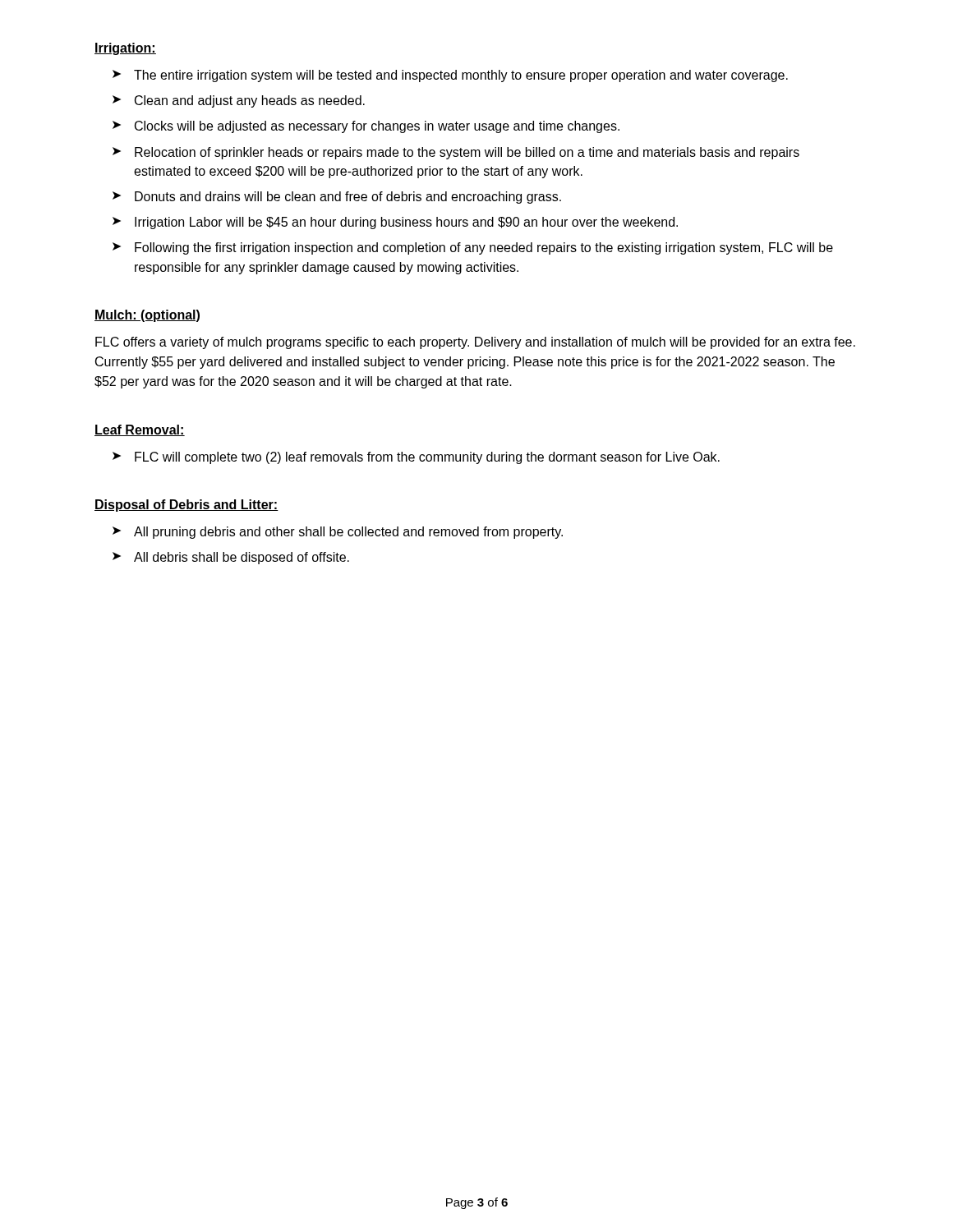Click on the list item containing "➤ Clean and adjust any heads as needed."

point(239,101)
